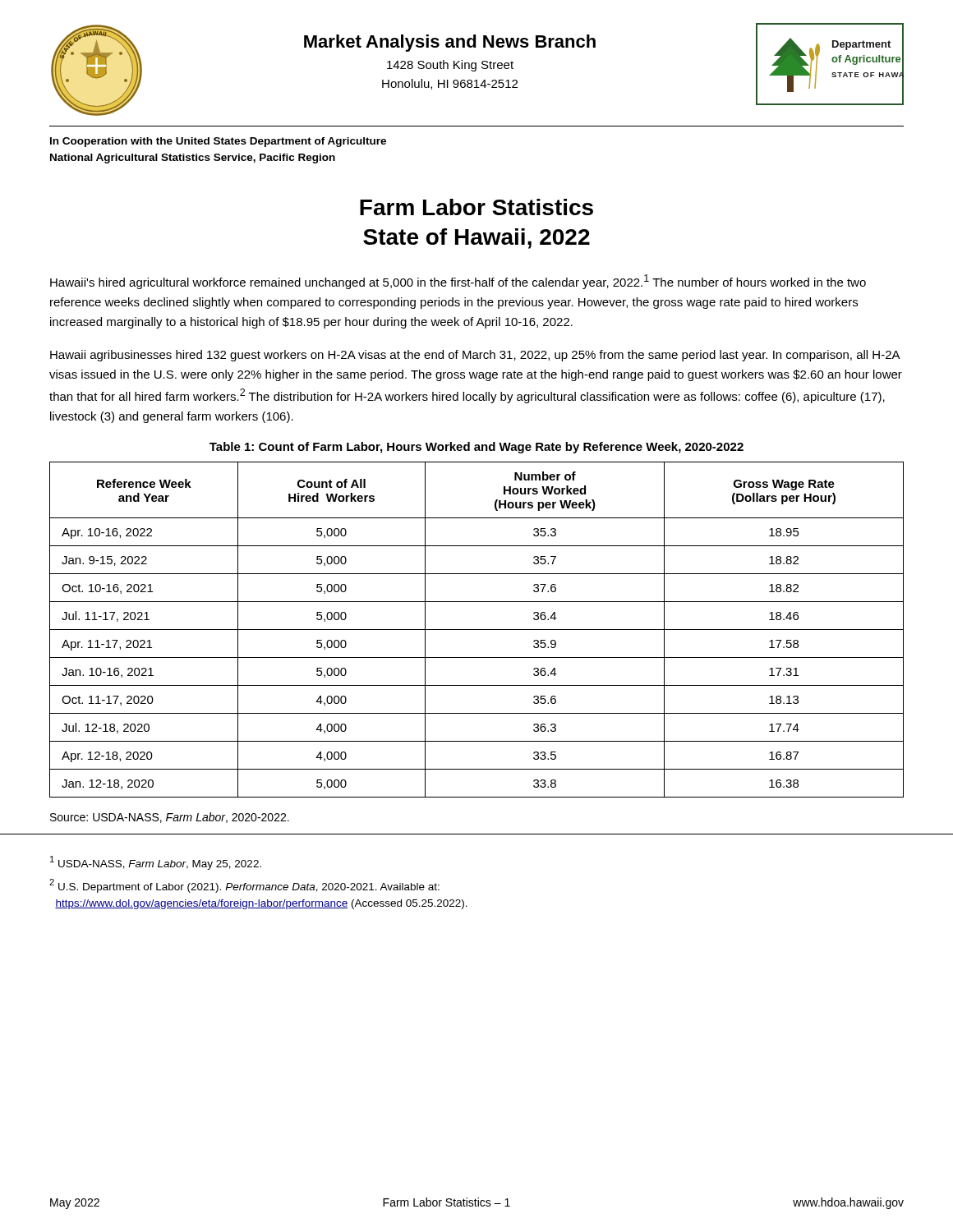Click on the caption that says "Table 1: Count of"
953x1232 pixels.
(x=476, y=447)
